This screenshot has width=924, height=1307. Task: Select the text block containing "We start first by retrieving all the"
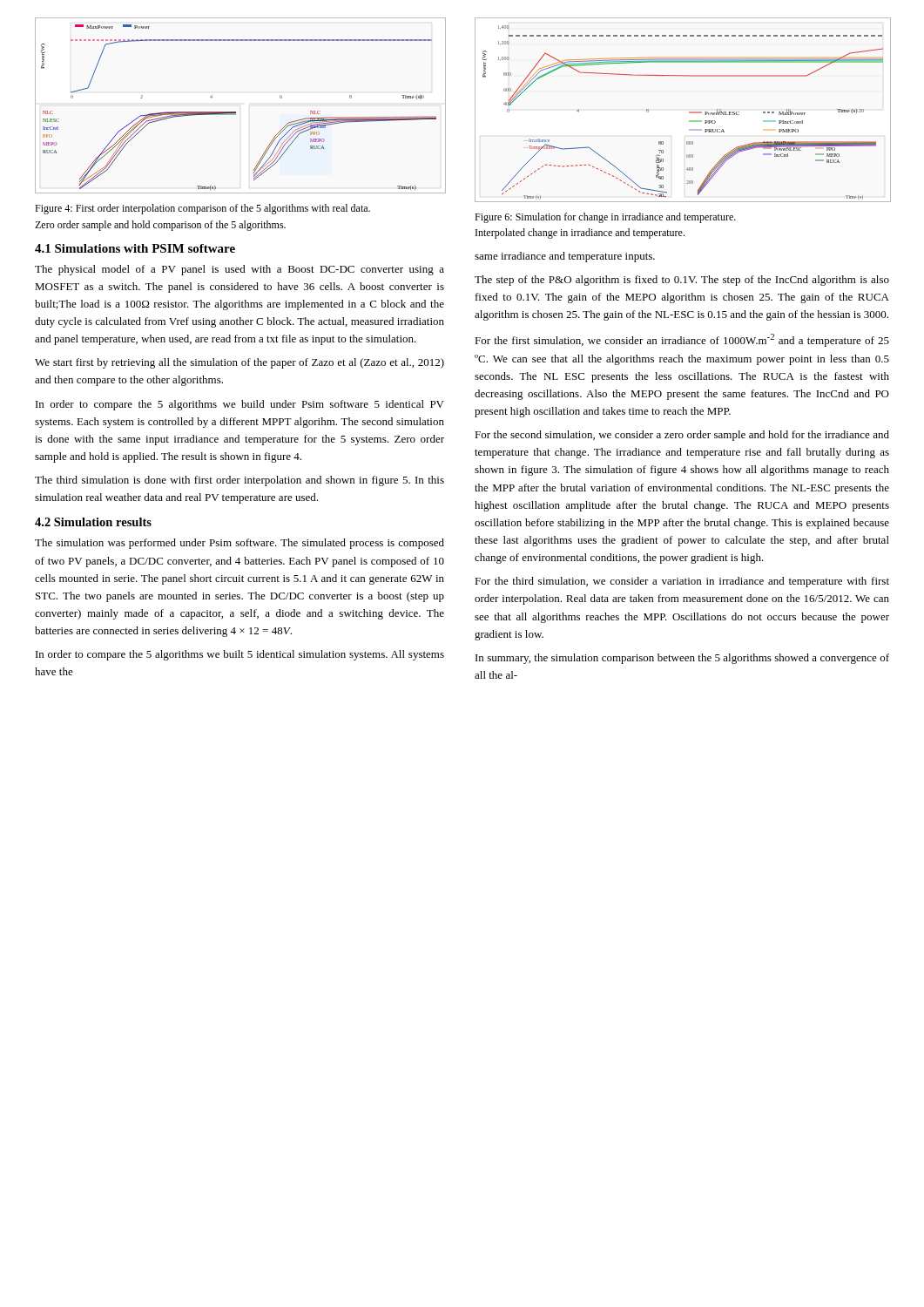pyautogui.click(x=240, y=372)
